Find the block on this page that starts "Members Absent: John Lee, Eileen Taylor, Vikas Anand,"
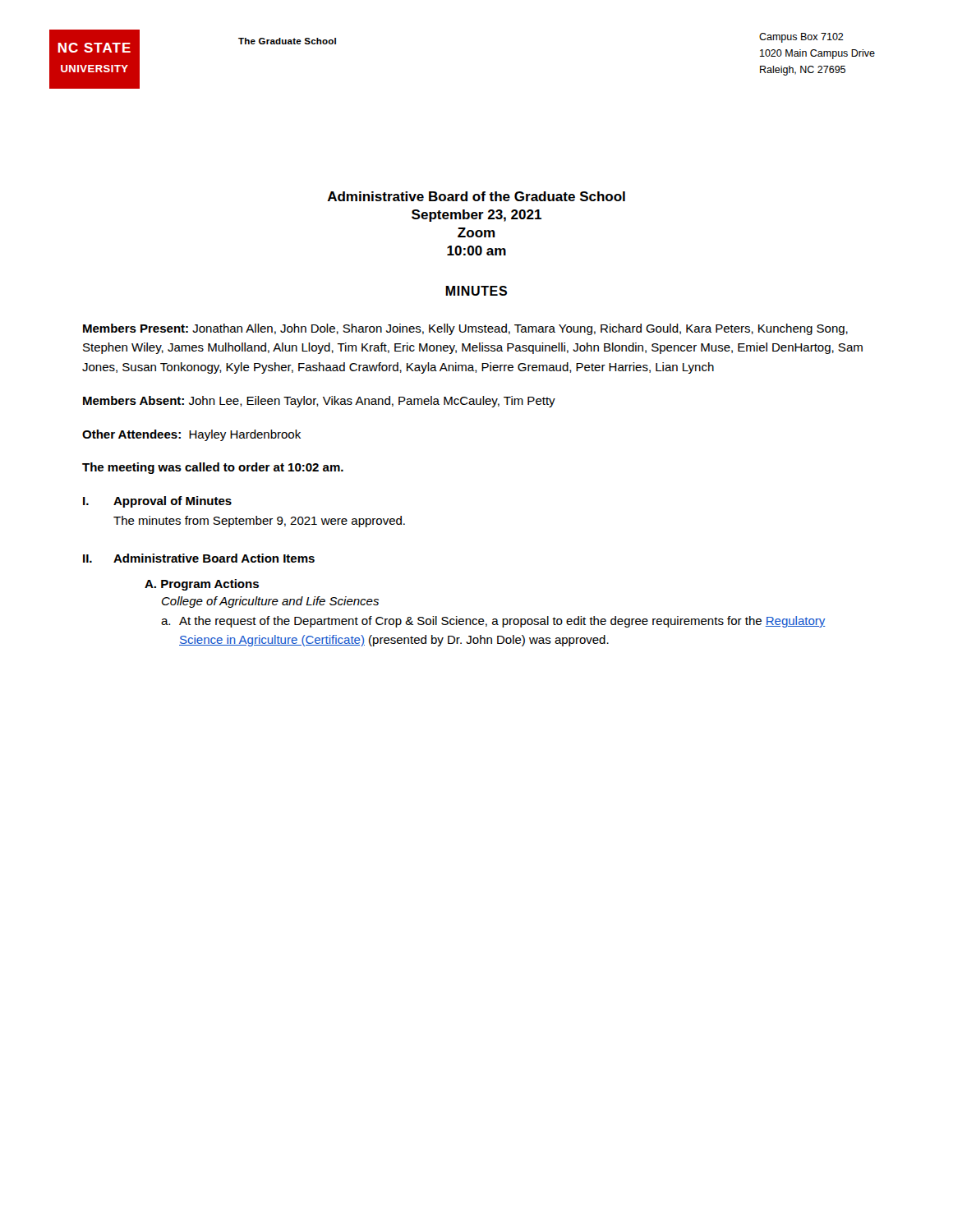953x1232 pixels. [x=319, y=400]
